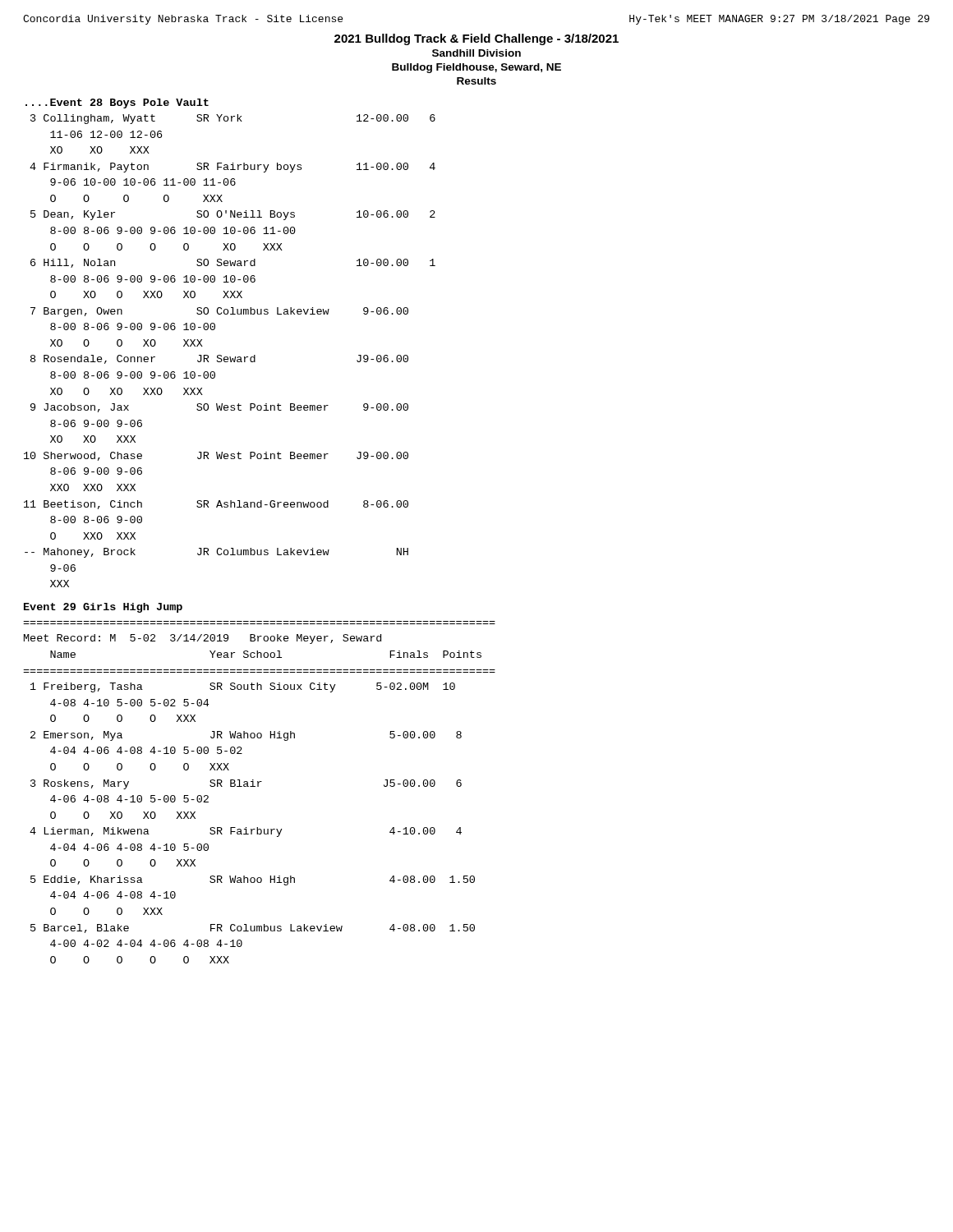Locate the text "Bulldog Fieldhouse, Seward, NE"

point(476,67)
